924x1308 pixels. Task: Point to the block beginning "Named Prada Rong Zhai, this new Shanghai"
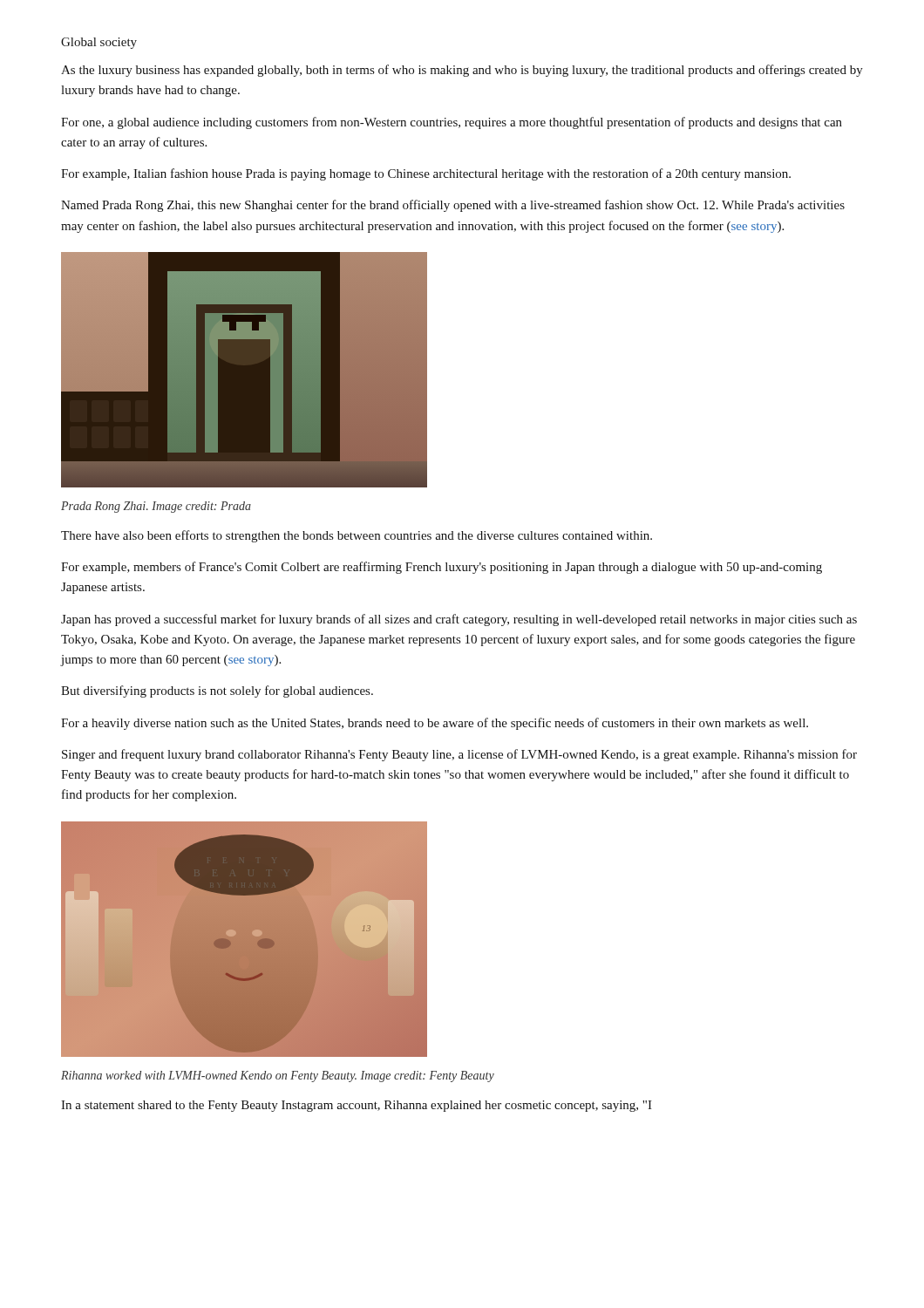[453, 215]
